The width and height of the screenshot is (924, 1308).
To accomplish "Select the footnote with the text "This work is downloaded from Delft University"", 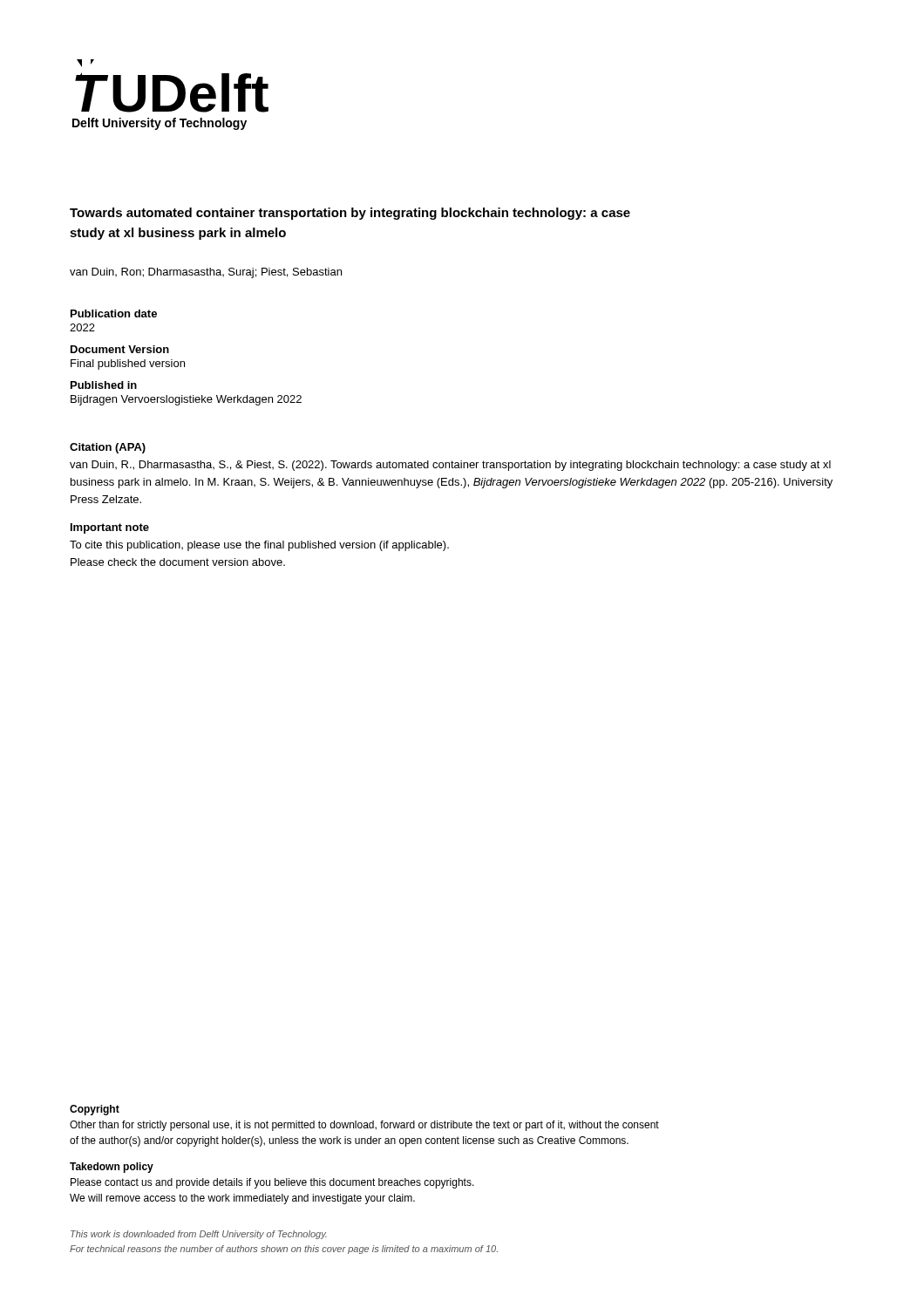I will pyautogui.click(x=284, y=1241).
